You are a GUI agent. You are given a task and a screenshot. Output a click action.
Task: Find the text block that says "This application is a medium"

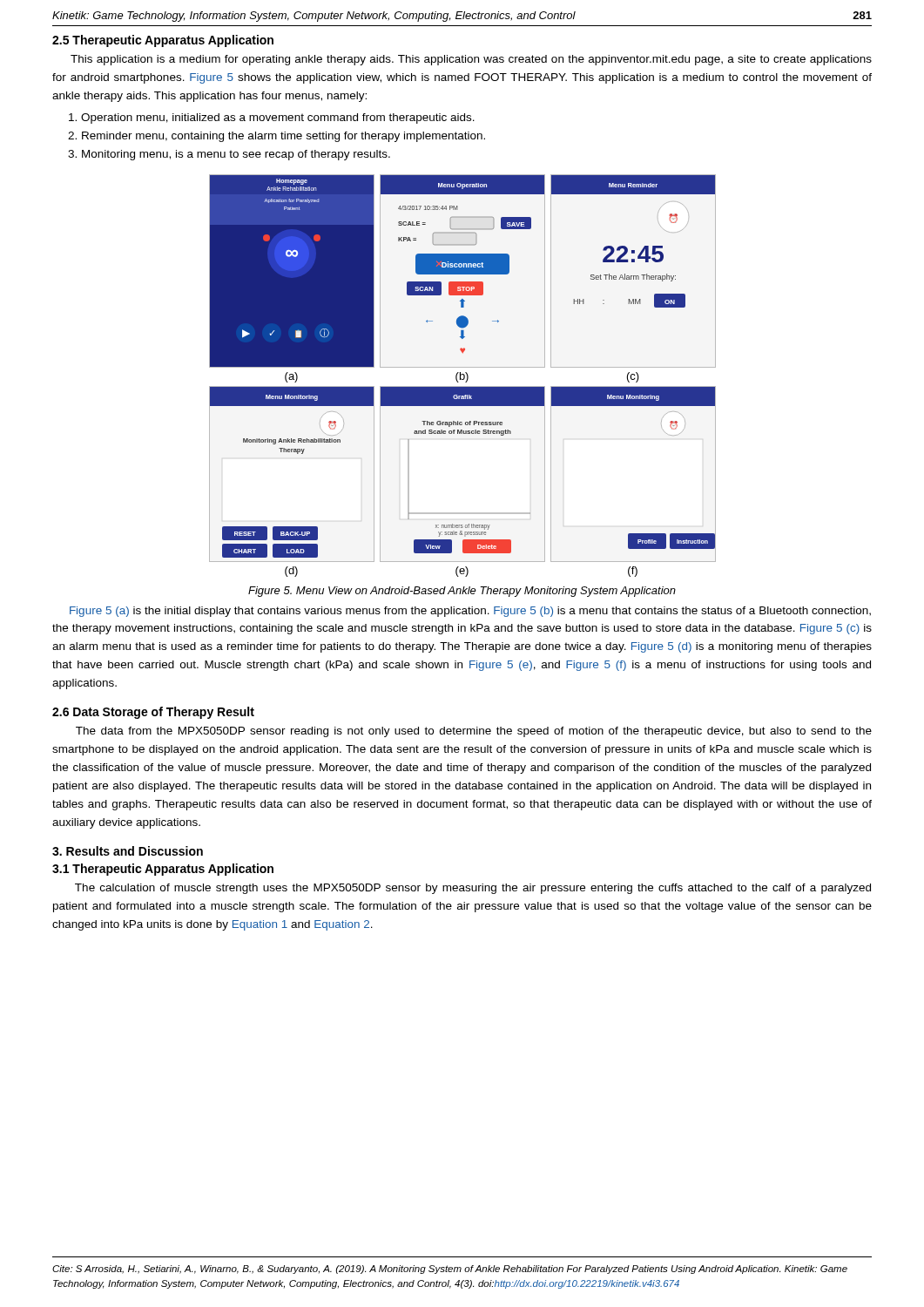(462, 77)
